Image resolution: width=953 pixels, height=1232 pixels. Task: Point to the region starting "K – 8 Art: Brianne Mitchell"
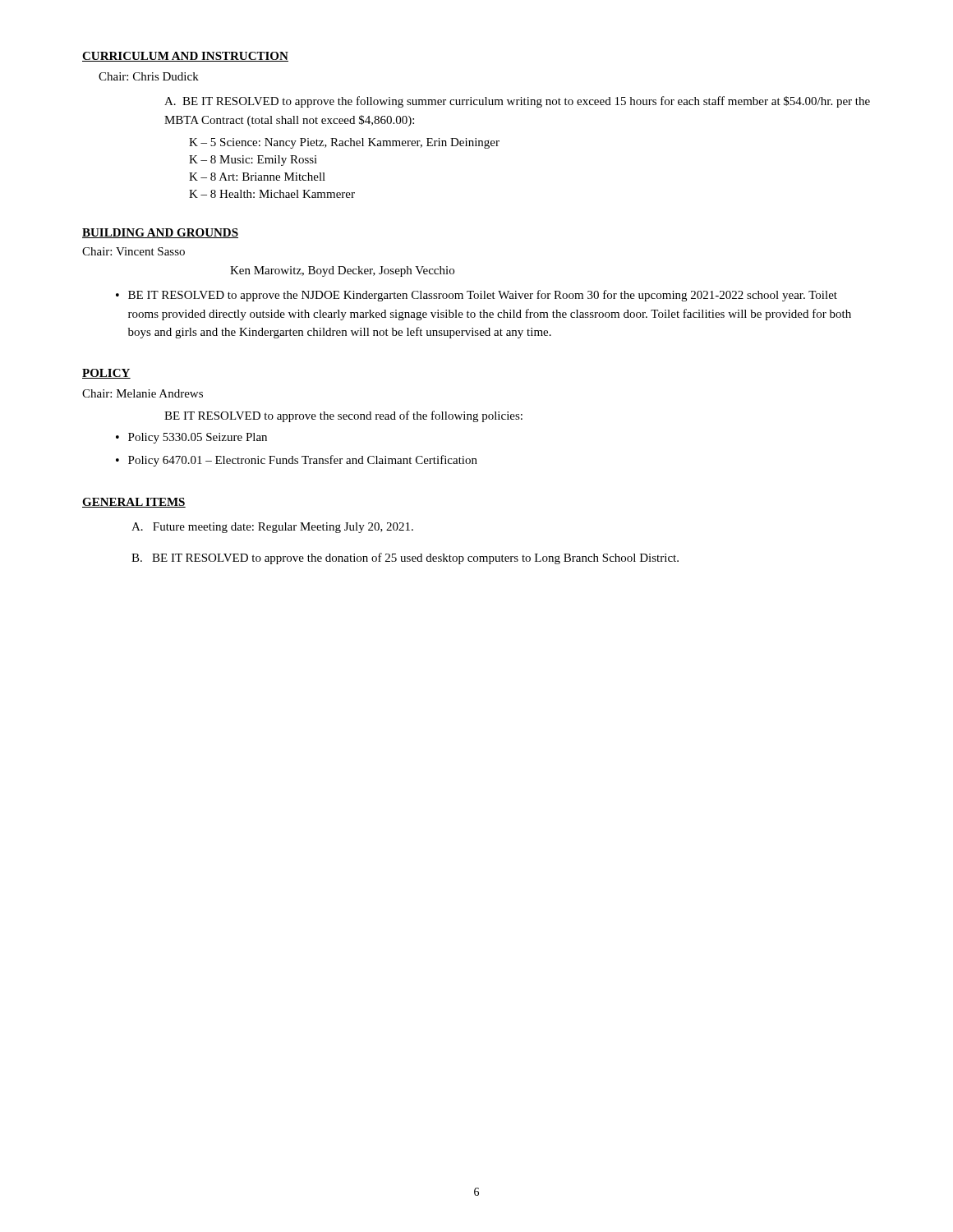click(x=257, y=177)
